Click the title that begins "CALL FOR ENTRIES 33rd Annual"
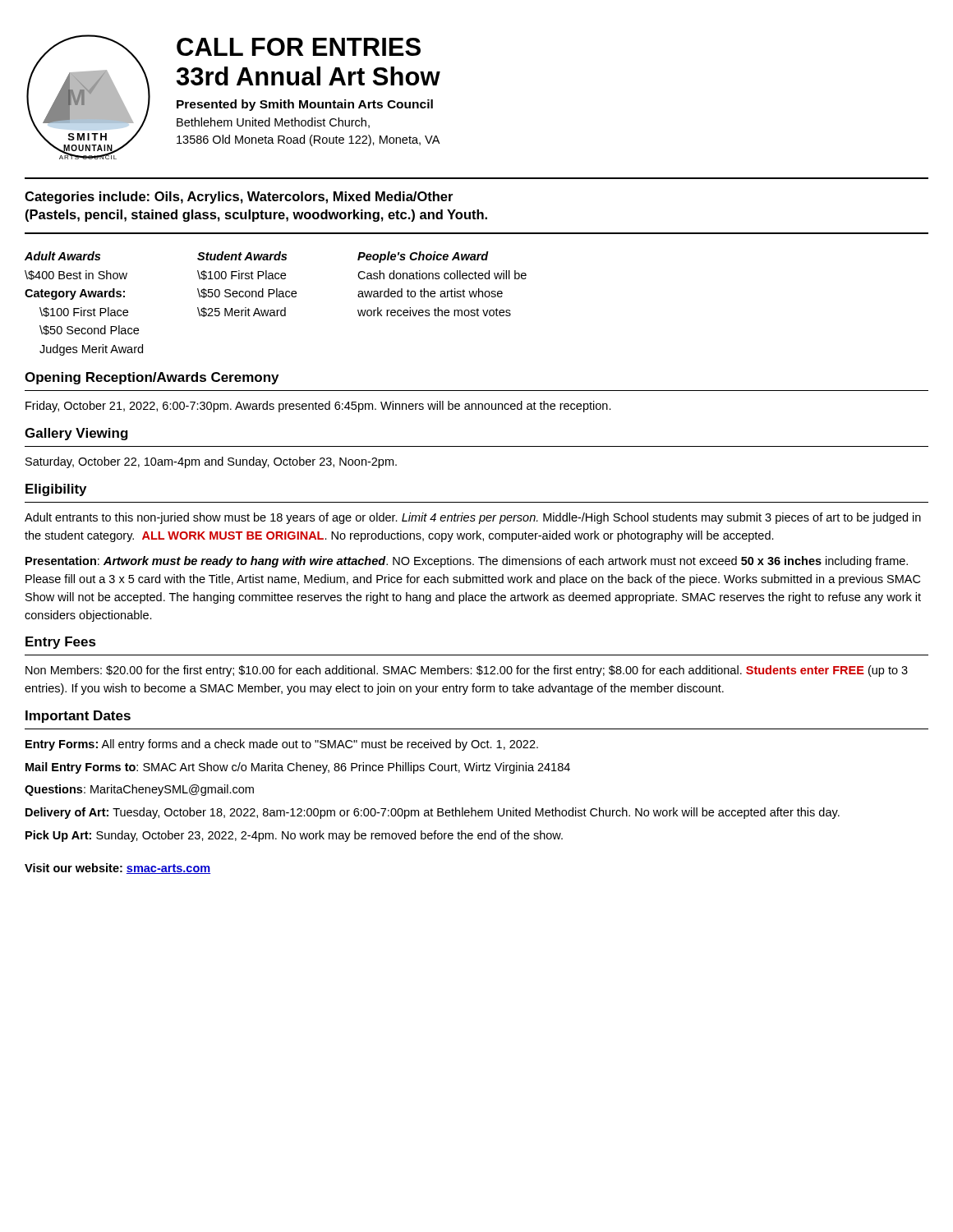The width and height of the screenshot is (953, 1232). (299, 47)
